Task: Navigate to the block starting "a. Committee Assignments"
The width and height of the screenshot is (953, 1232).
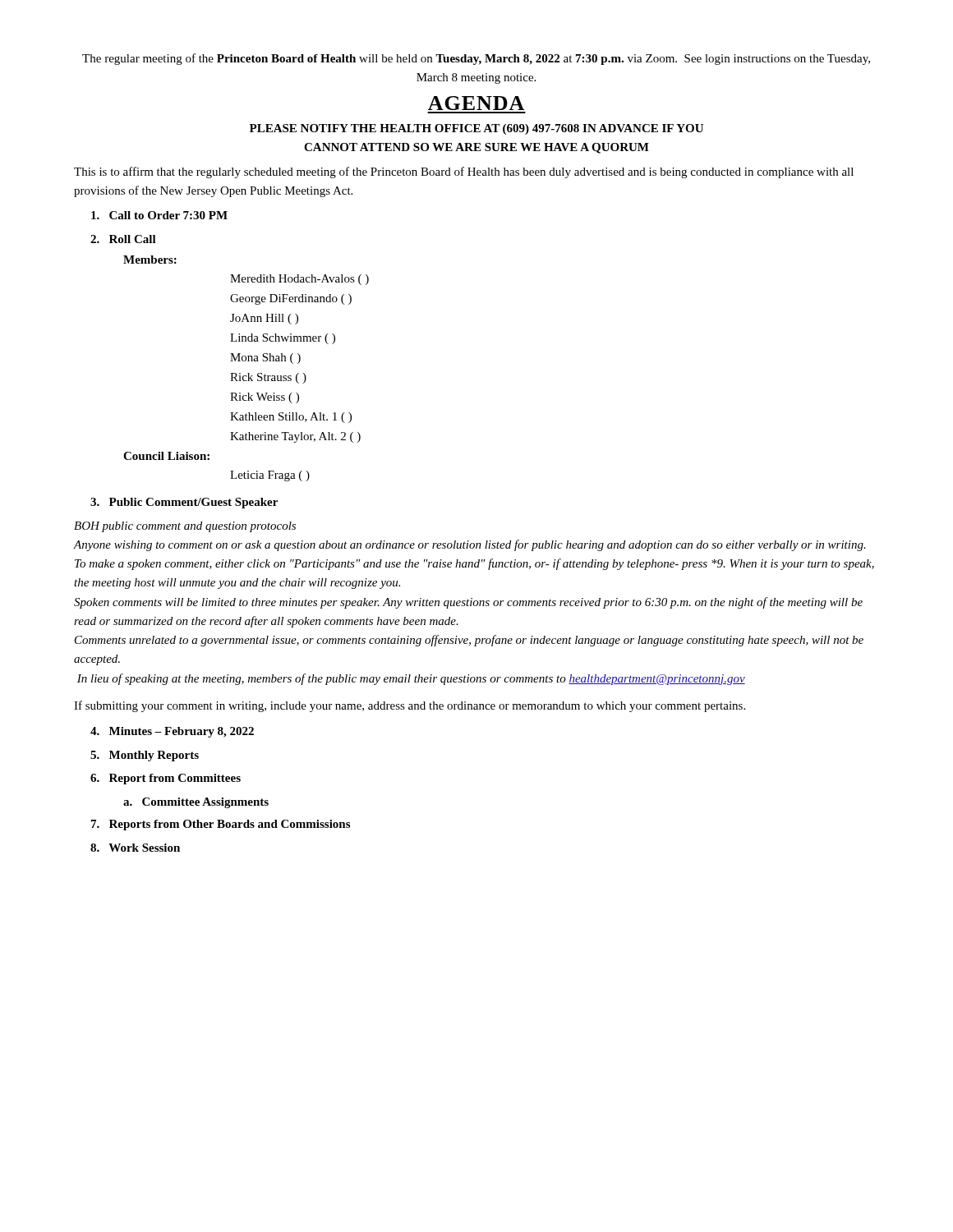Action: point(196,801)
